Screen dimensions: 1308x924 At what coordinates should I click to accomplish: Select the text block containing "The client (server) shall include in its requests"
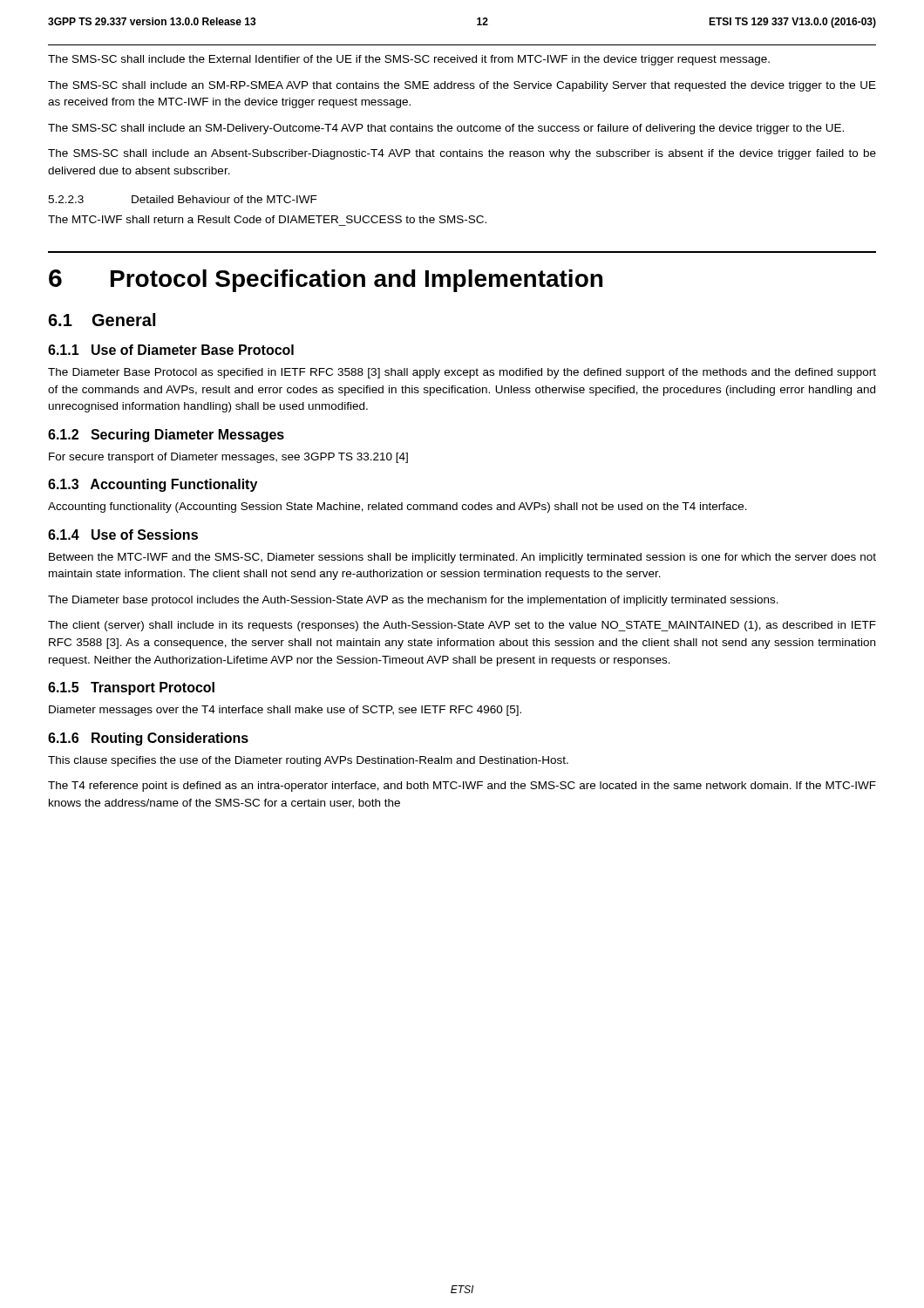[462, 642]
